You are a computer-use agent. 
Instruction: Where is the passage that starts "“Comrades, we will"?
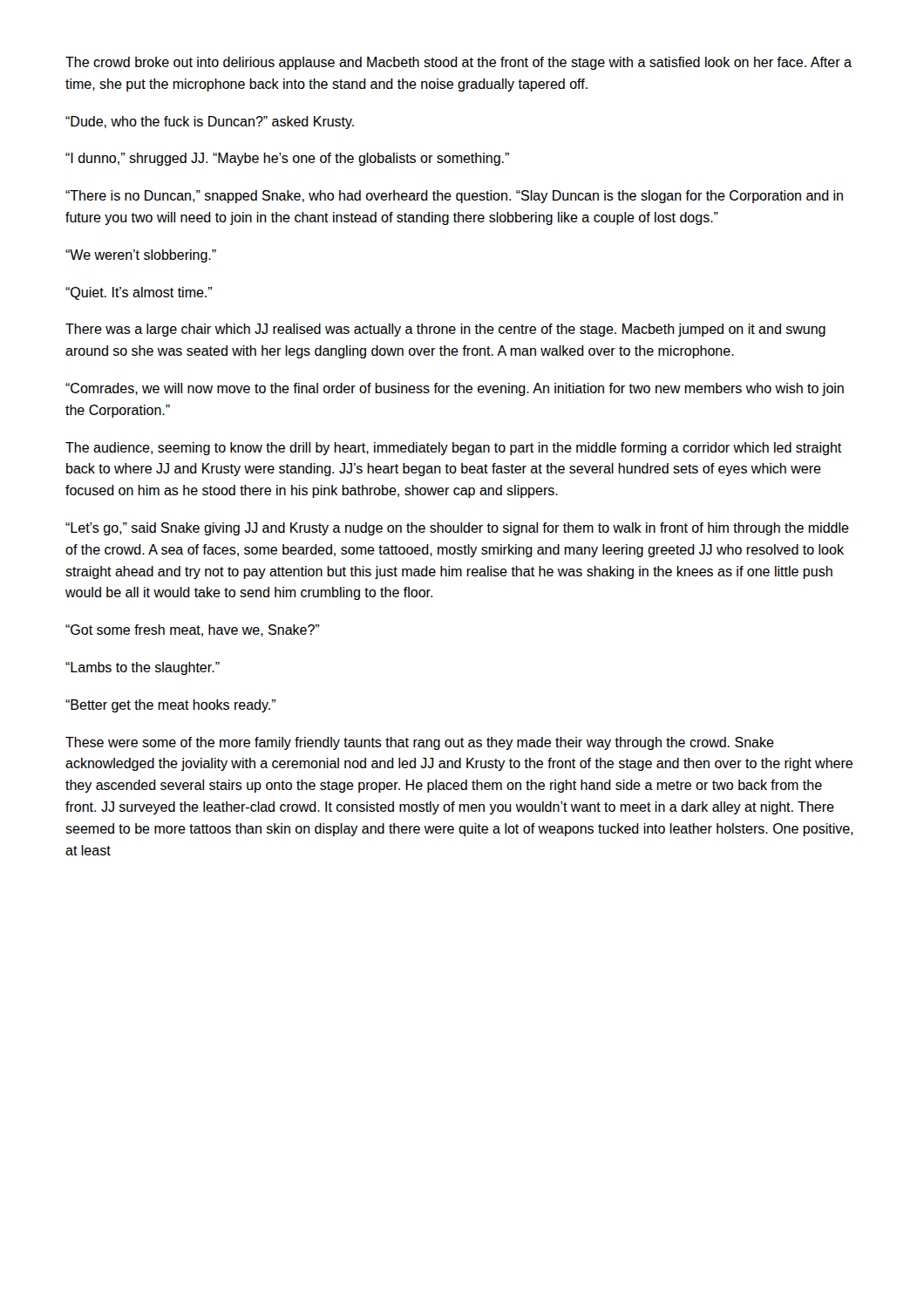click(x=455, y=399)
